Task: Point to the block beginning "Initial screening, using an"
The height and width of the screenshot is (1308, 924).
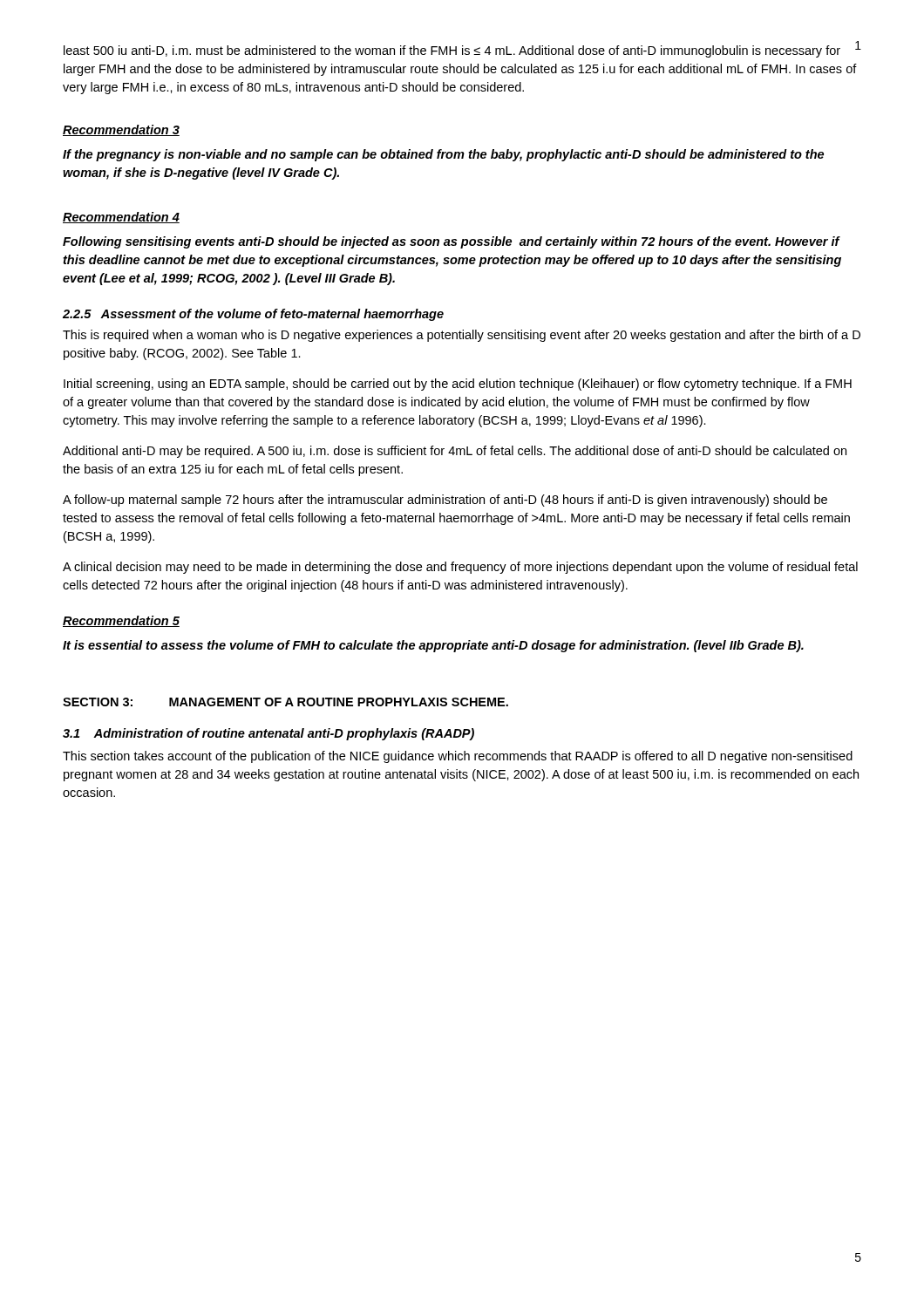Action: click(x=457, y=402)
